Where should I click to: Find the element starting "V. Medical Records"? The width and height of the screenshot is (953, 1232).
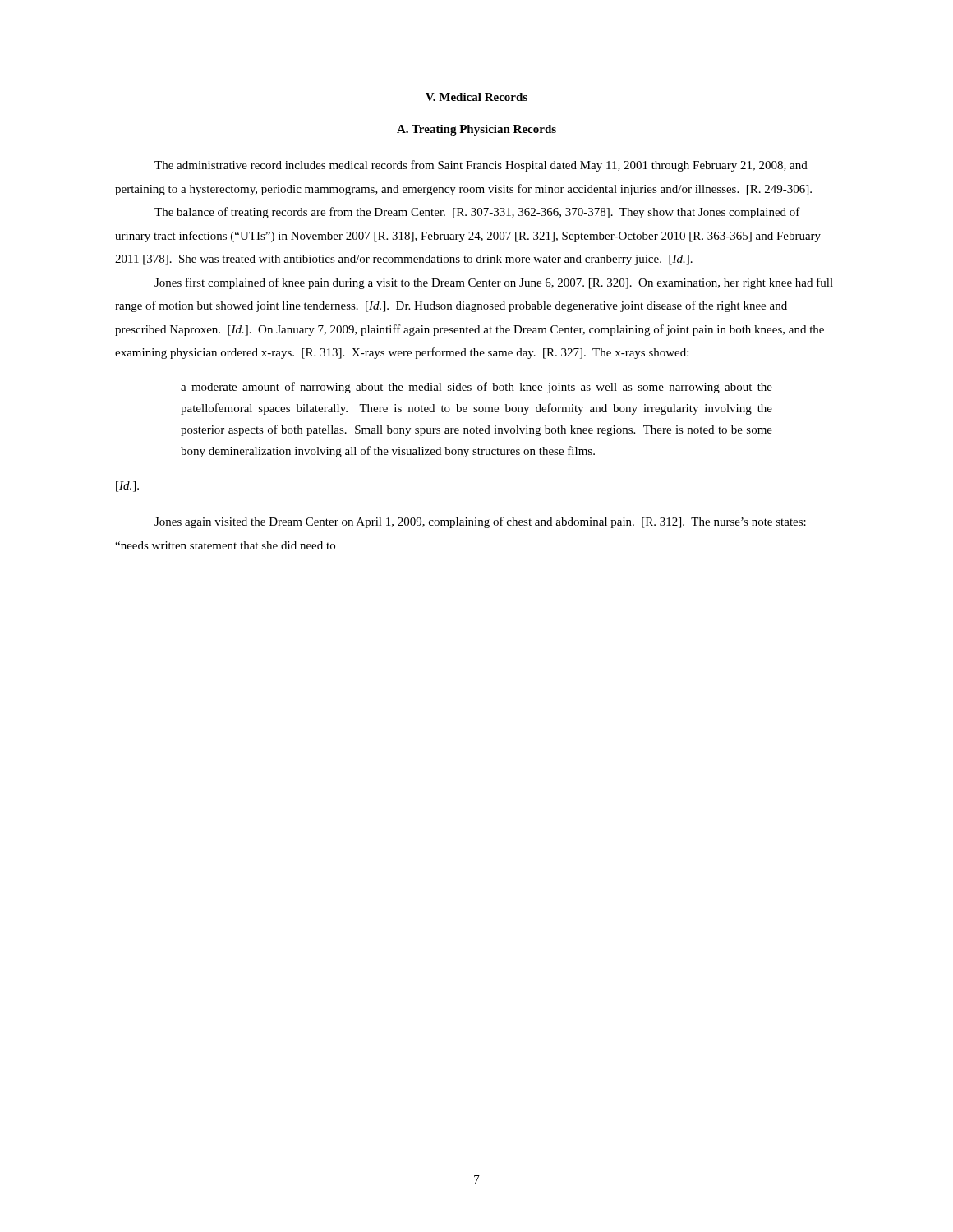476,97
